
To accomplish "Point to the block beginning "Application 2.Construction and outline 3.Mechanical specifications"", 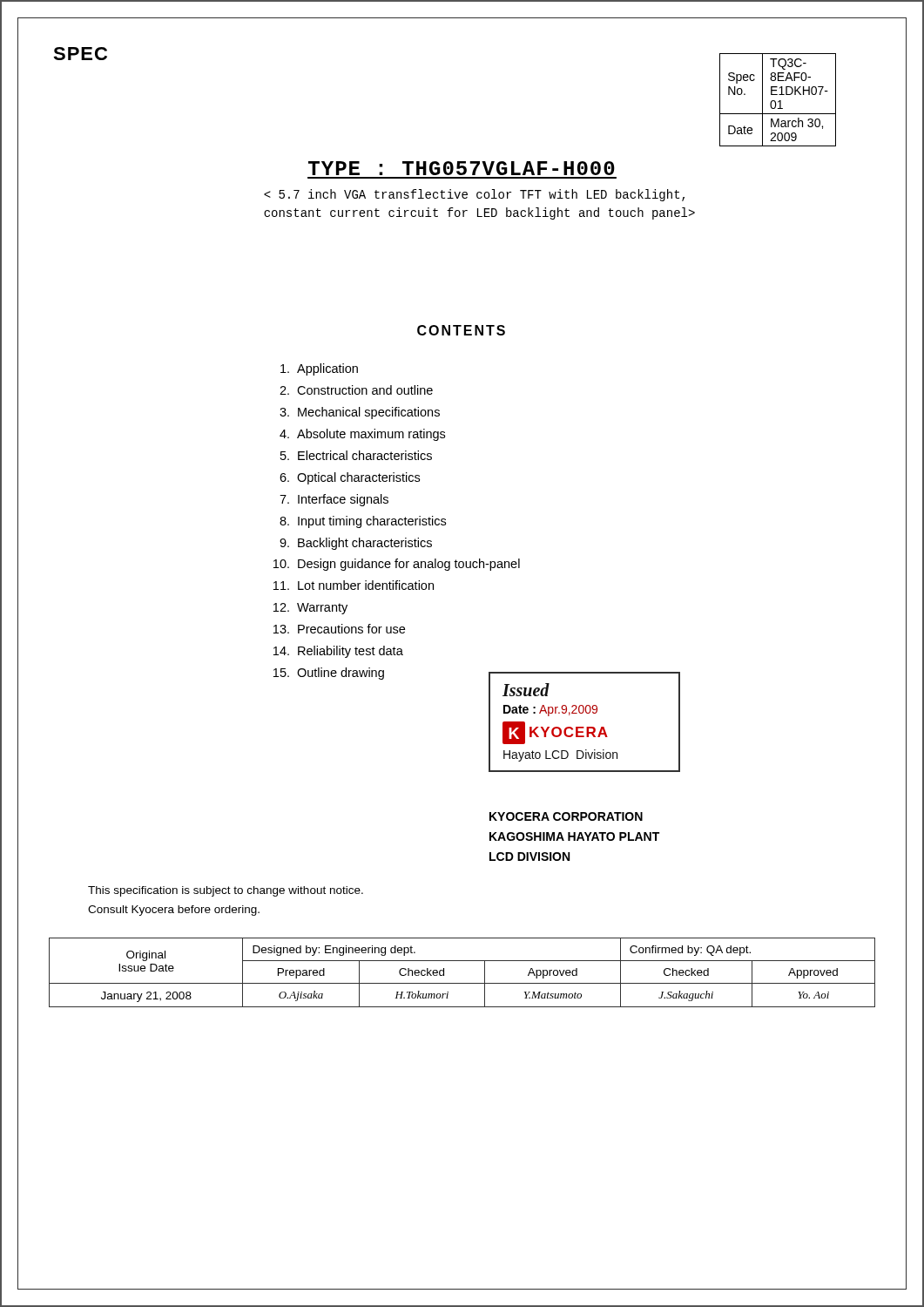I will click(391, 521).
